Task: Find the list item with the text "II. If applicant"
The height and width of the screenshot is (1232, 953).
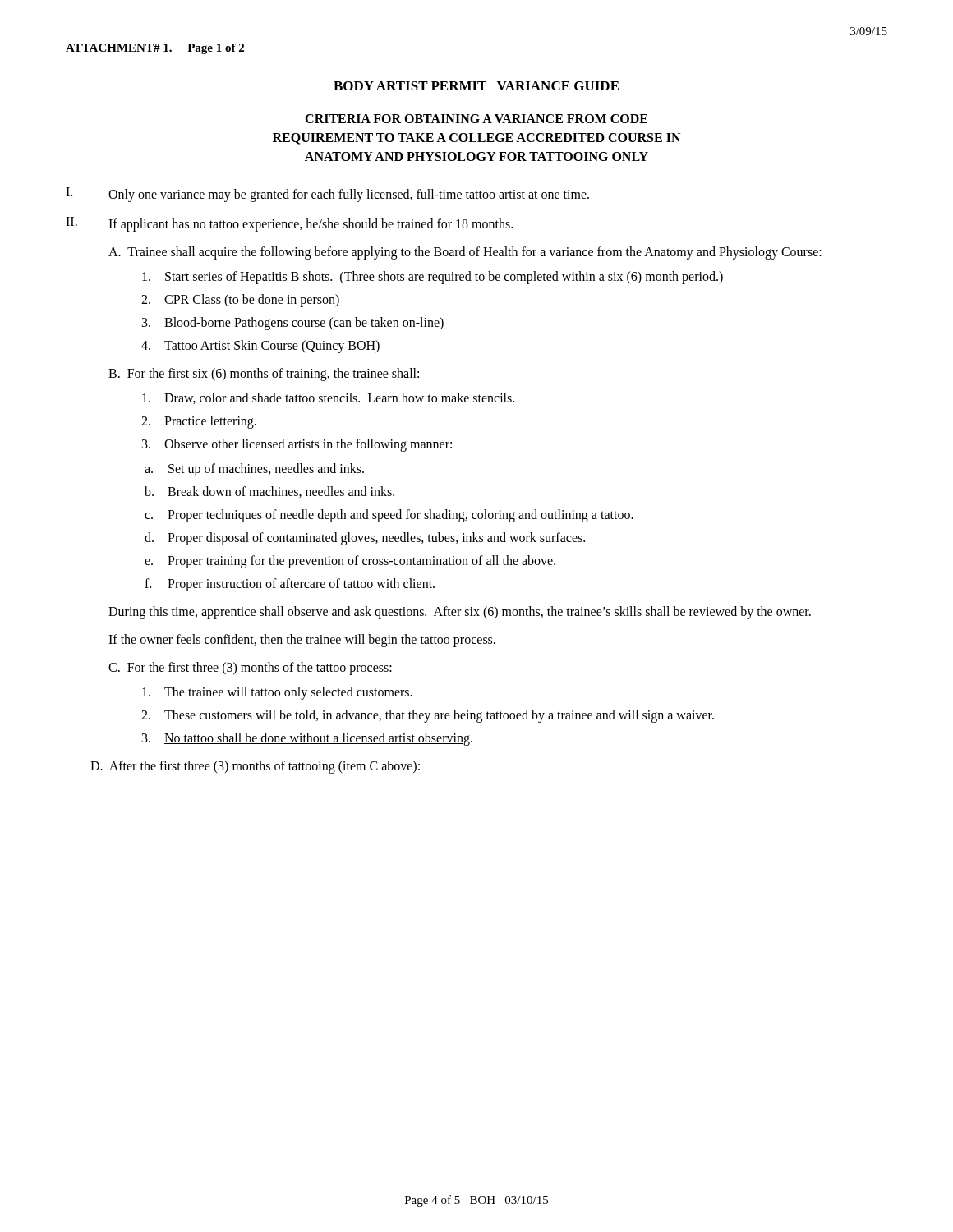Action: 476,224
